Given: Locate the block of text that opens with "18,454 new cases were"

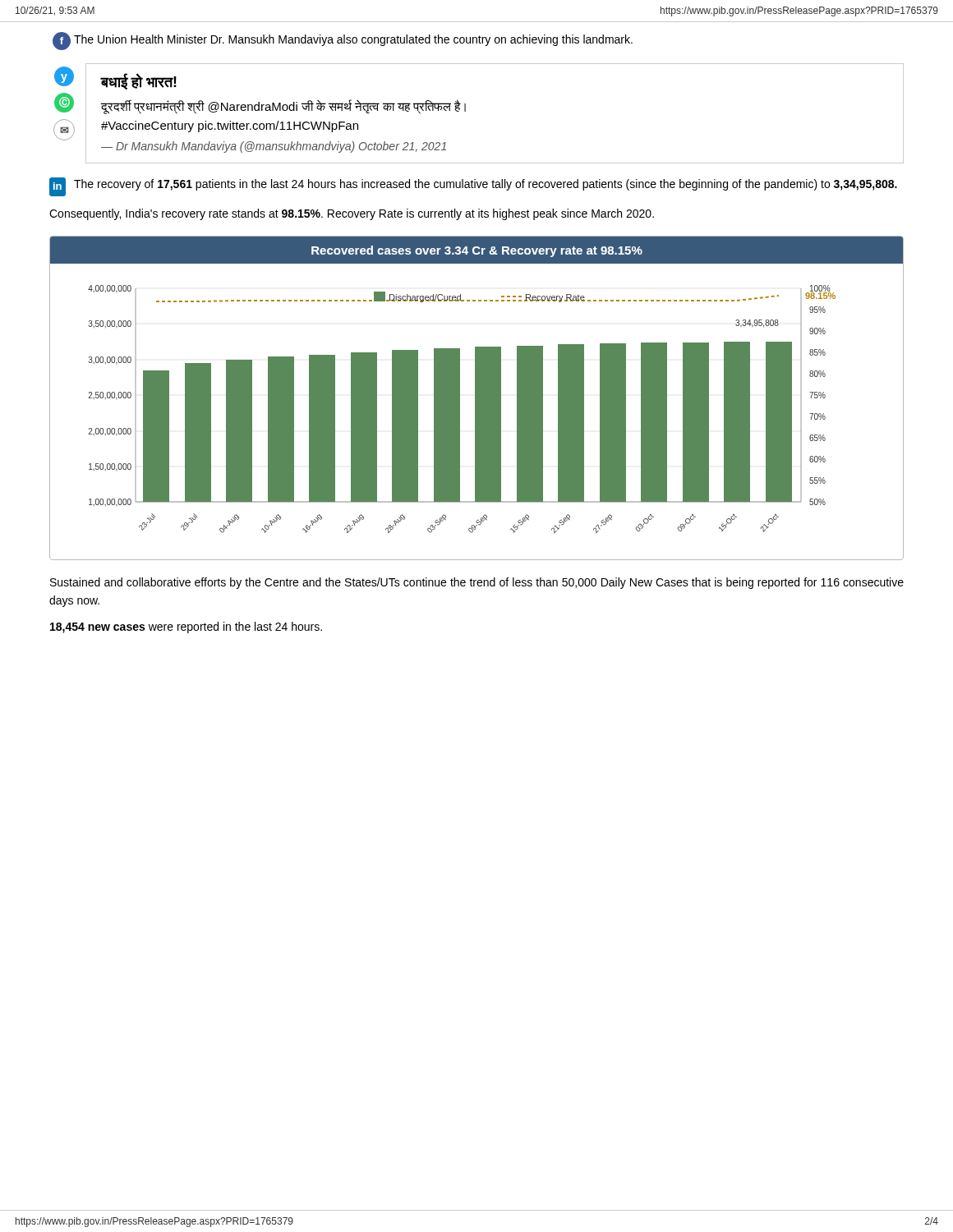Looking at the screenshot, I should [x=186, y=627].
